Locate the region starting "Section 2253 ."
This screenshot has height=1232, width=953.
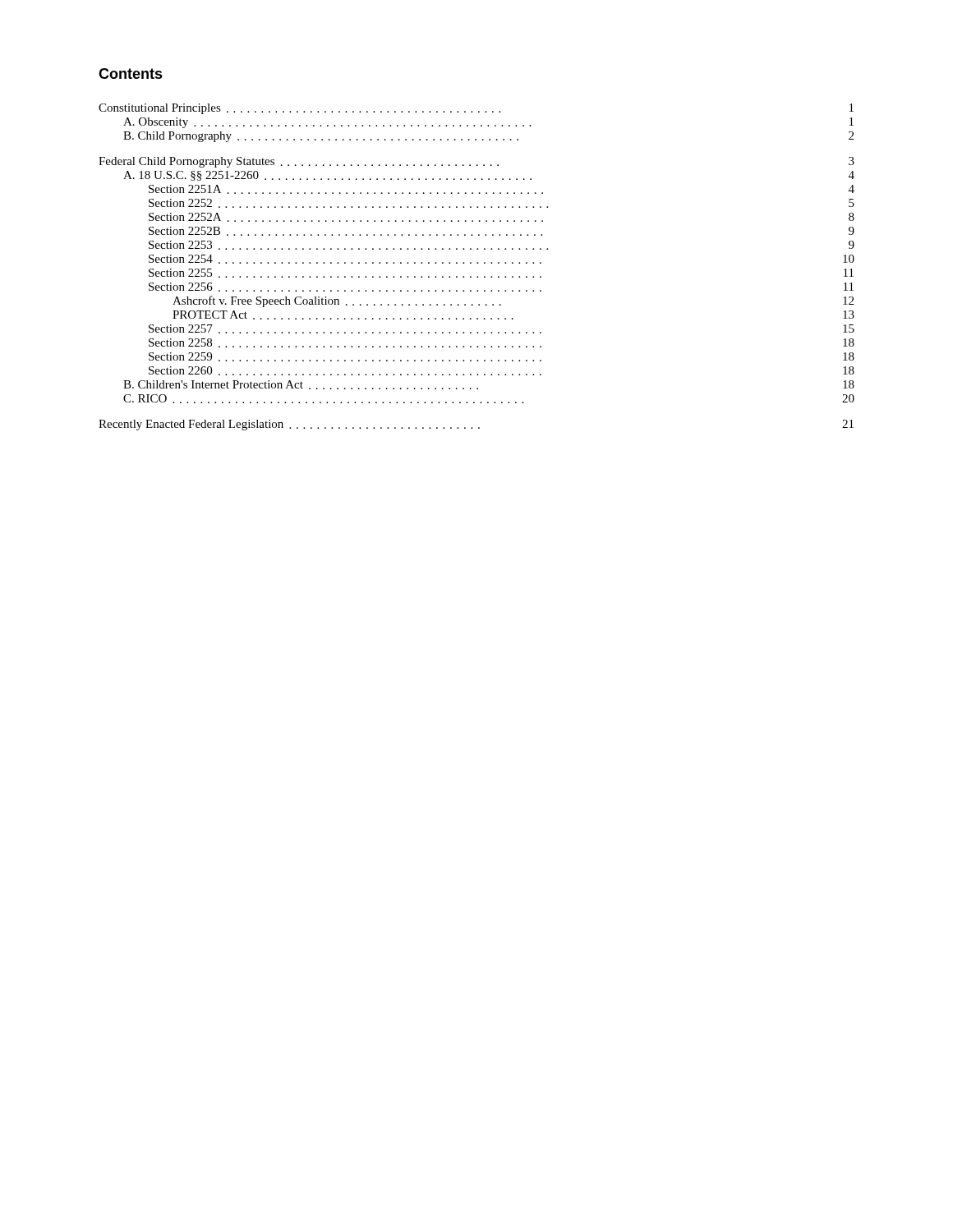pyautogui.click(x=501, y=245)
